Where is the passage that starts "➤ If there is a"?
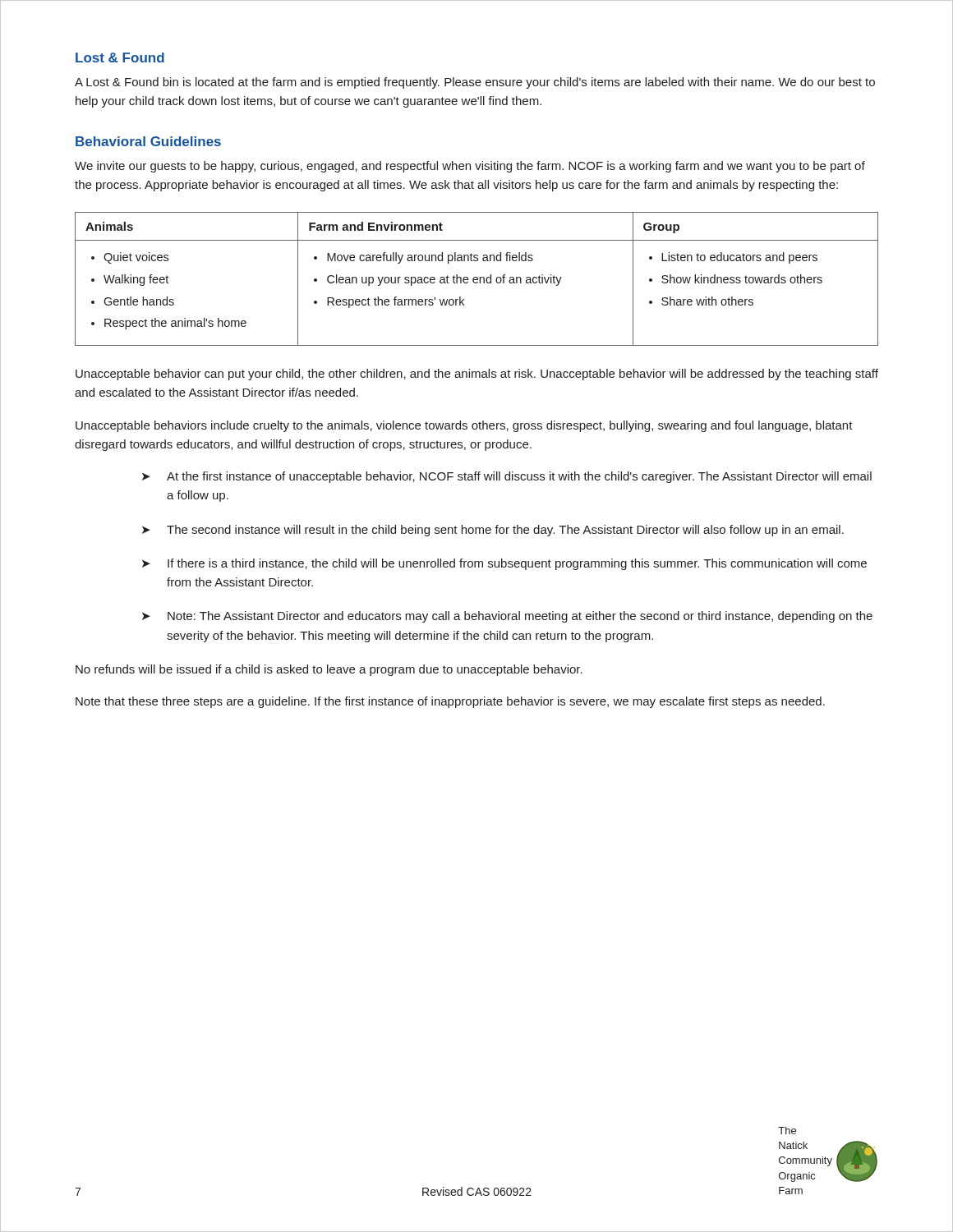 [x=509, y=573]
